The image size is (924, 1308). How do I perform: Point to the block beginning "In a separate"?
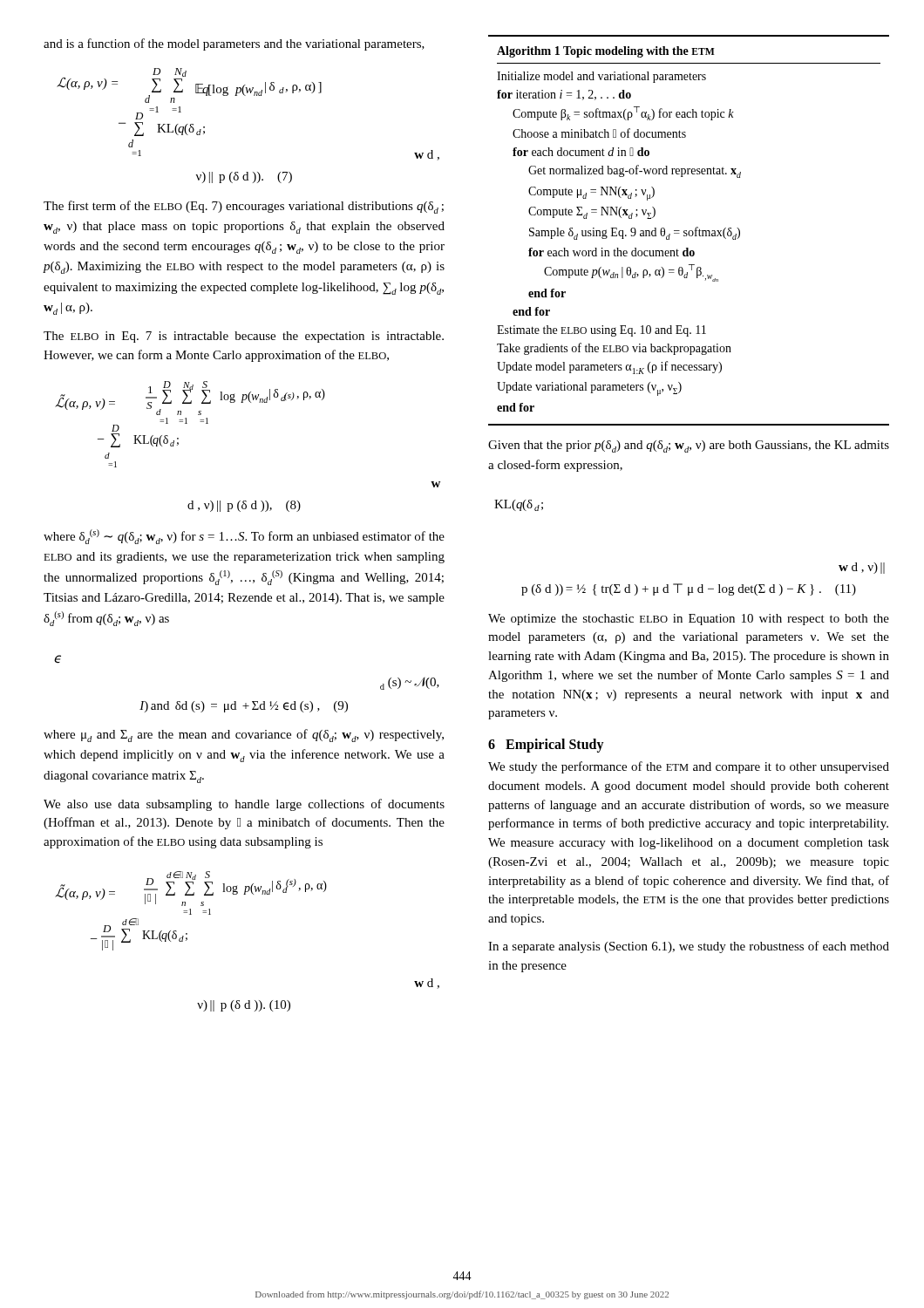pyautogui.click(x=689, y=956)
